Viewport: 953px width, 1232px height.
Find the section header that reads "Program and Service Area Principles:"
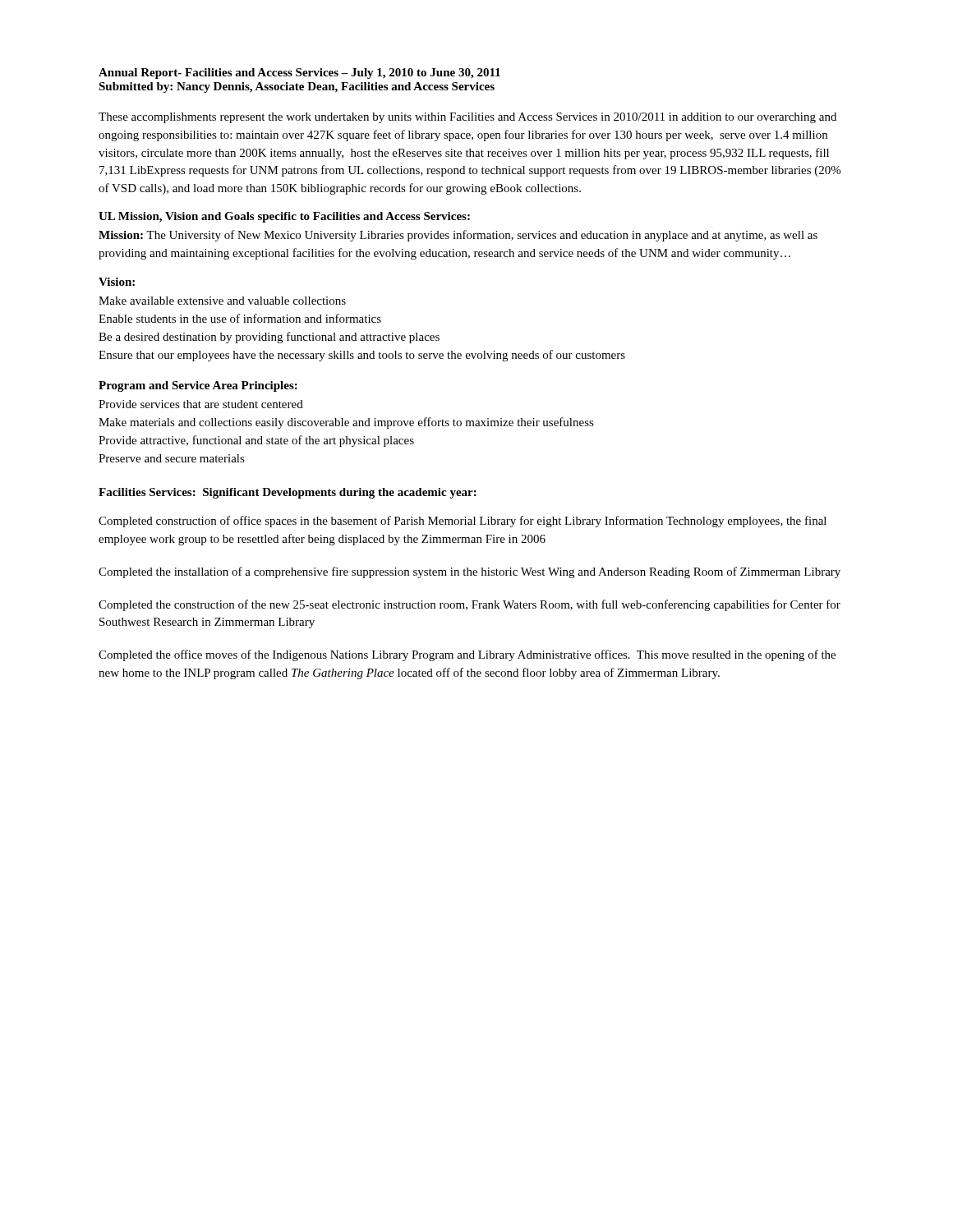click(x=198, y=385)
